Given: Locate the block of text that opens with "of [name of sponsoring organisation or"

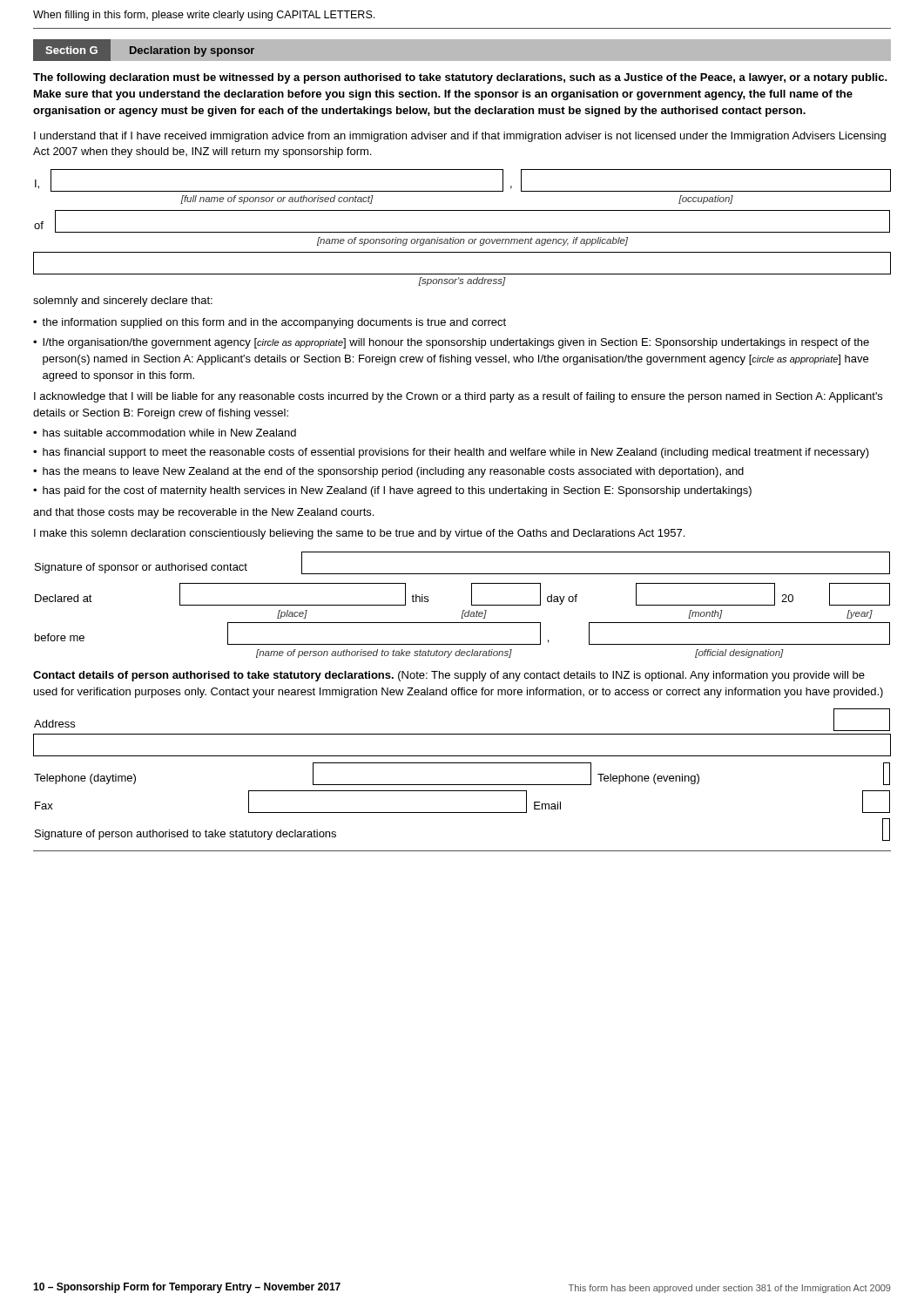Looking at the screenshot, I should point(462,228).
